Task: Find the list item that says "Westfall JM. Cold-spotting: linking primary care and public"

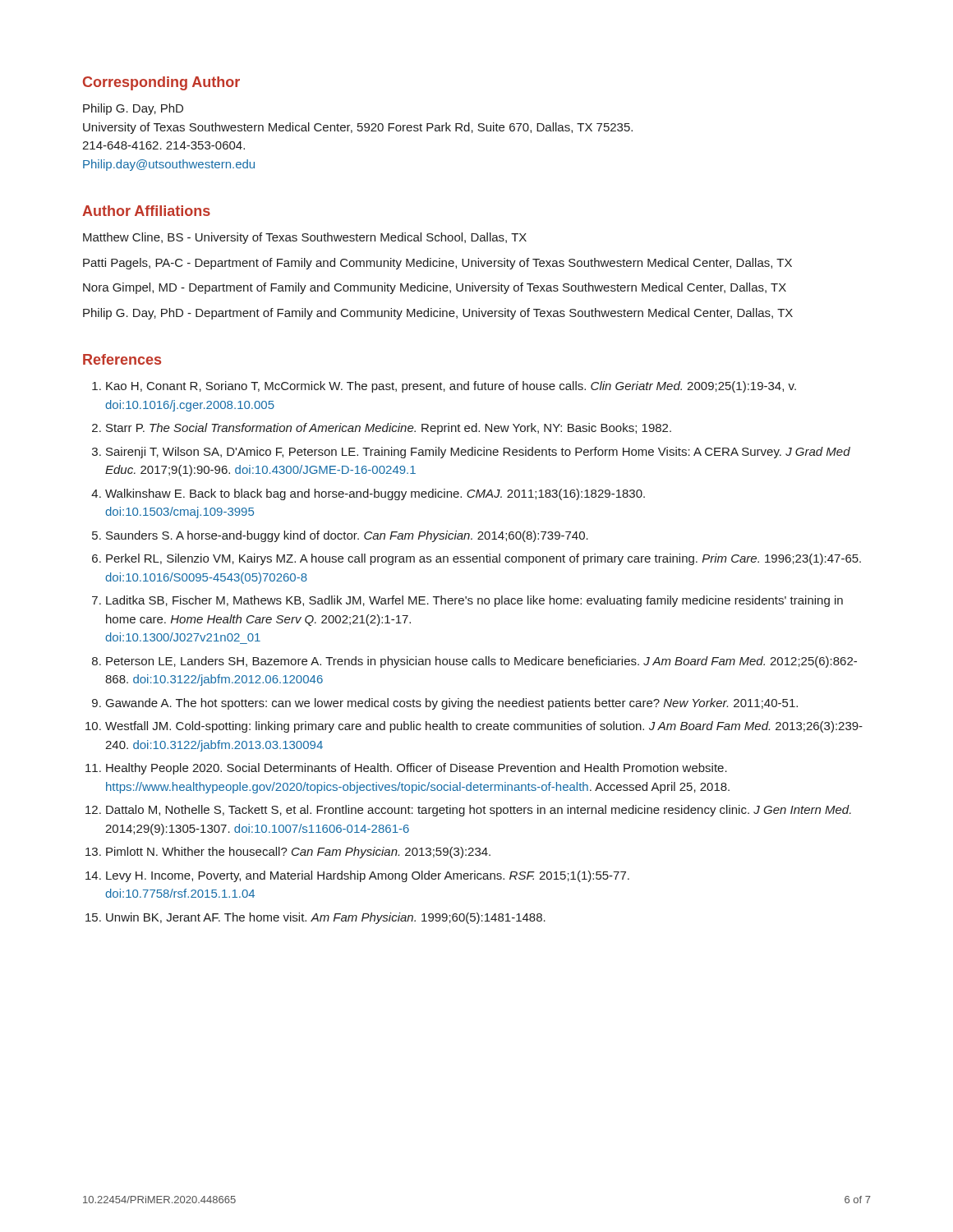Action: (x=484, y=735)
